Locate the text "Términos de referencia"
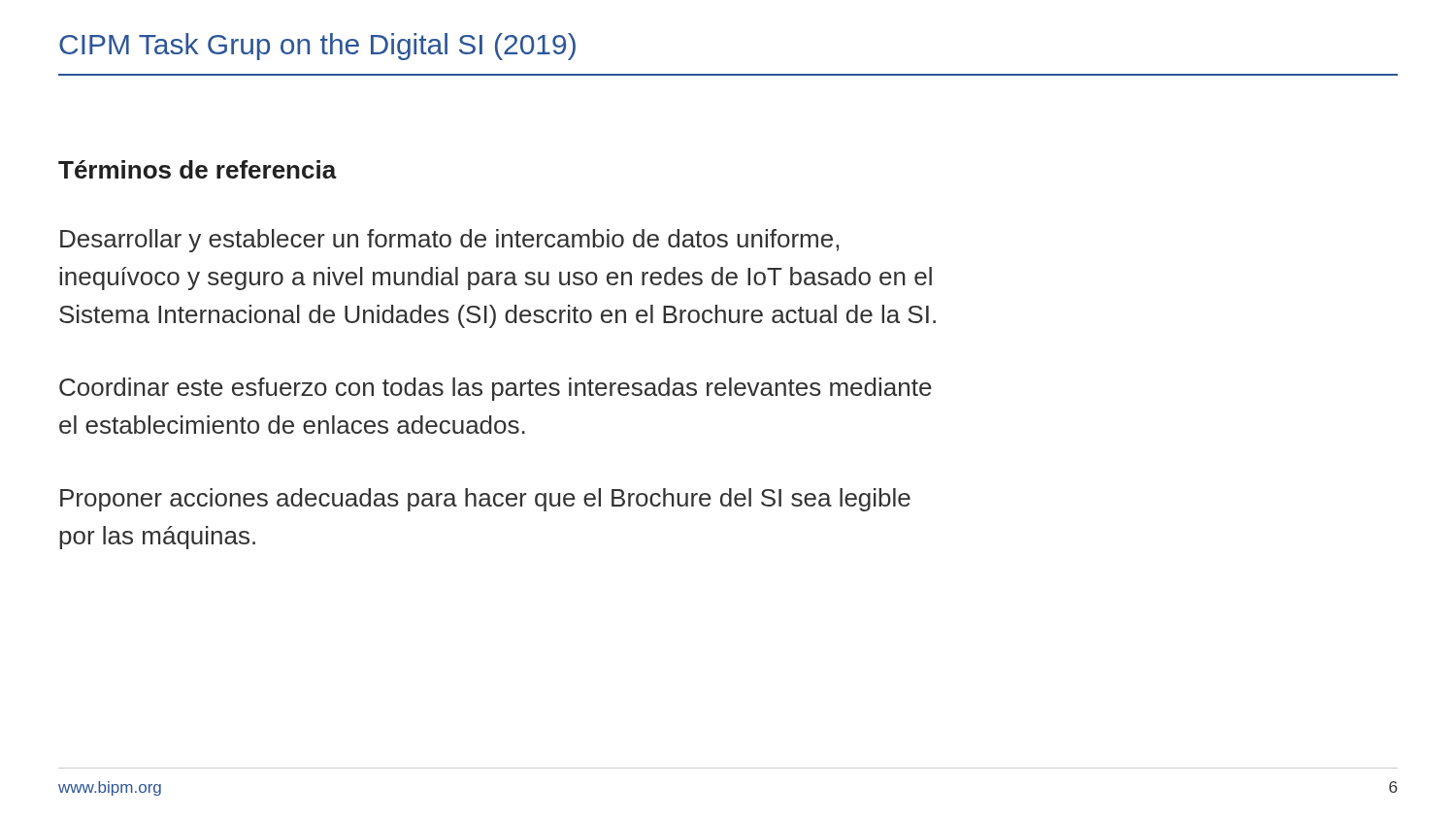The height and width of the screenshot is (819, 1456). [197, 170]
